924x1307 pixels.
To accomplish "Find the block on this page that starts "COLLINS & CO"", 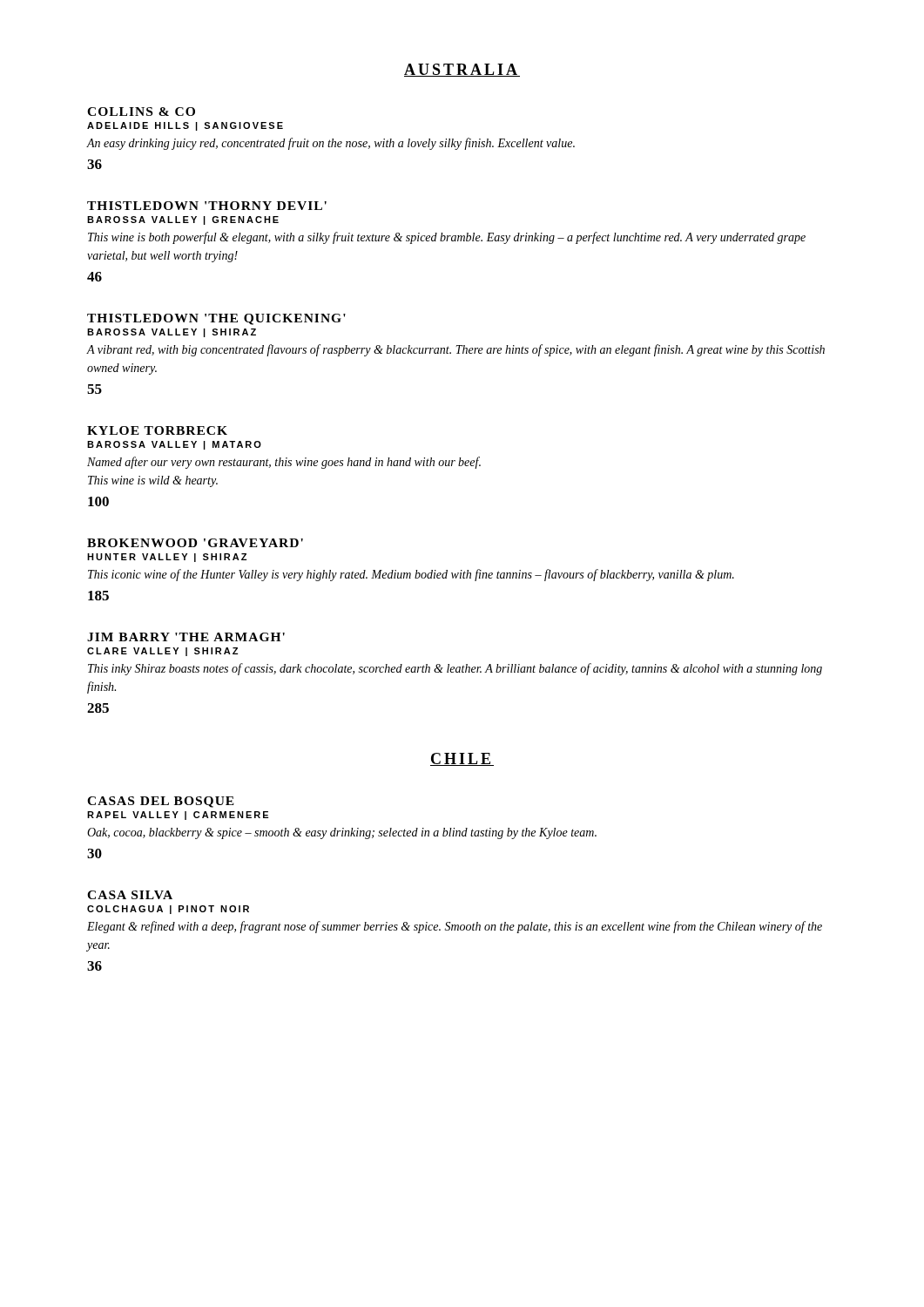I will coord(462,139).
